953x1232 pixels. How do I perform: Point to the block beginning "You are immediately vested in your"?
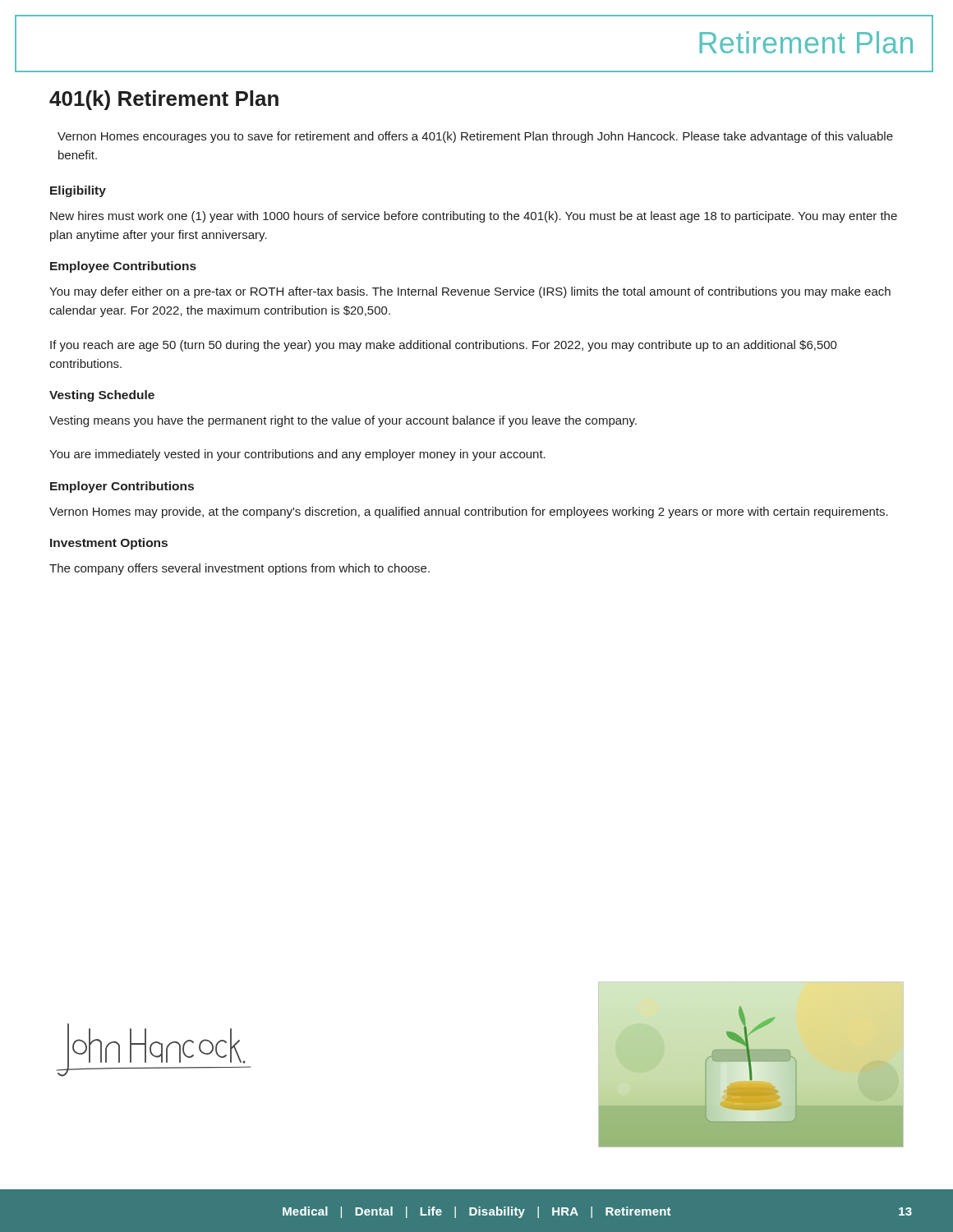coord(298,454)
